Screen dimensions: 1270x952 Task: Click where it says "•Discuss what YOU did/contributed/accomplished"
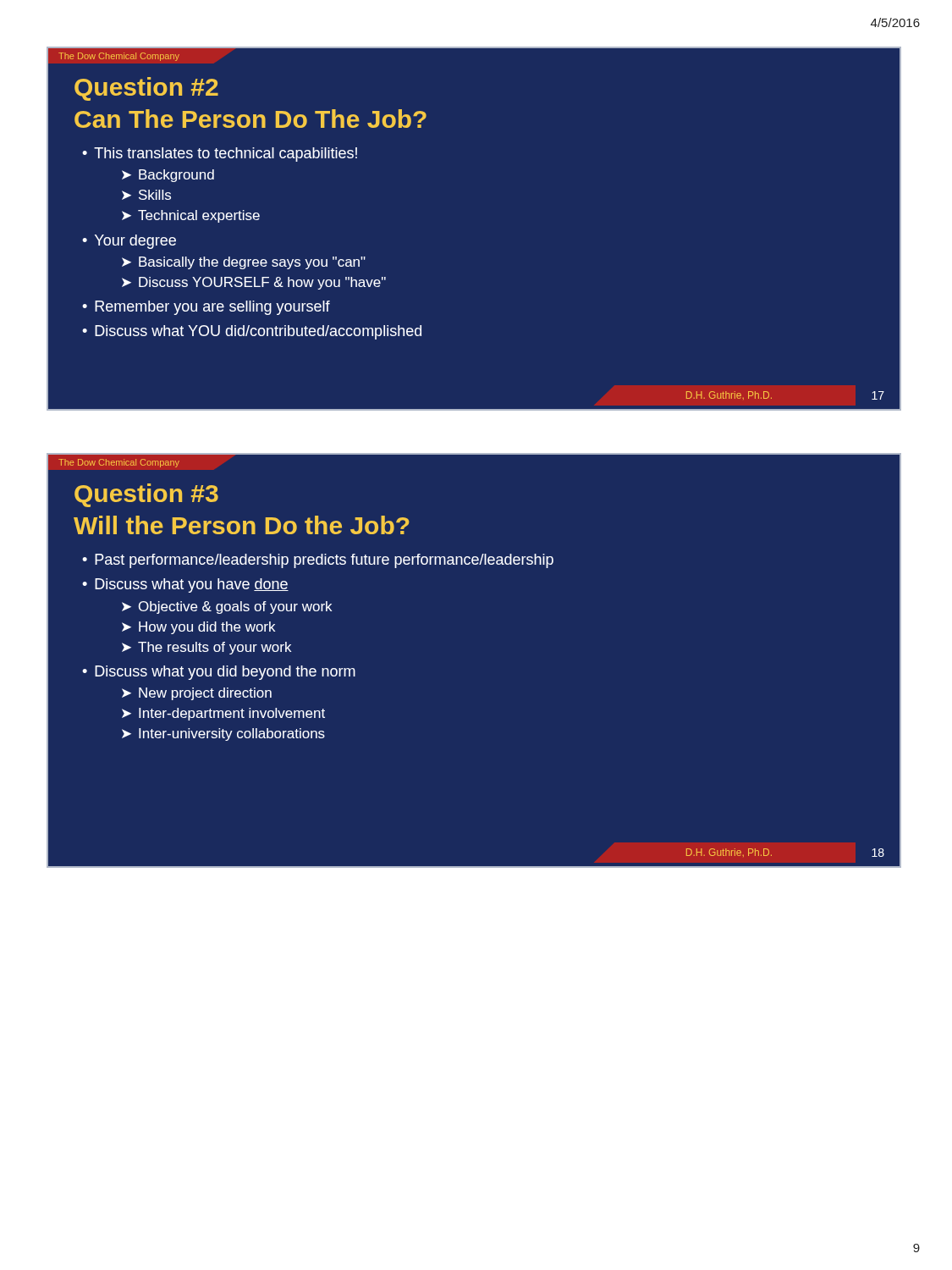point(252,331)
